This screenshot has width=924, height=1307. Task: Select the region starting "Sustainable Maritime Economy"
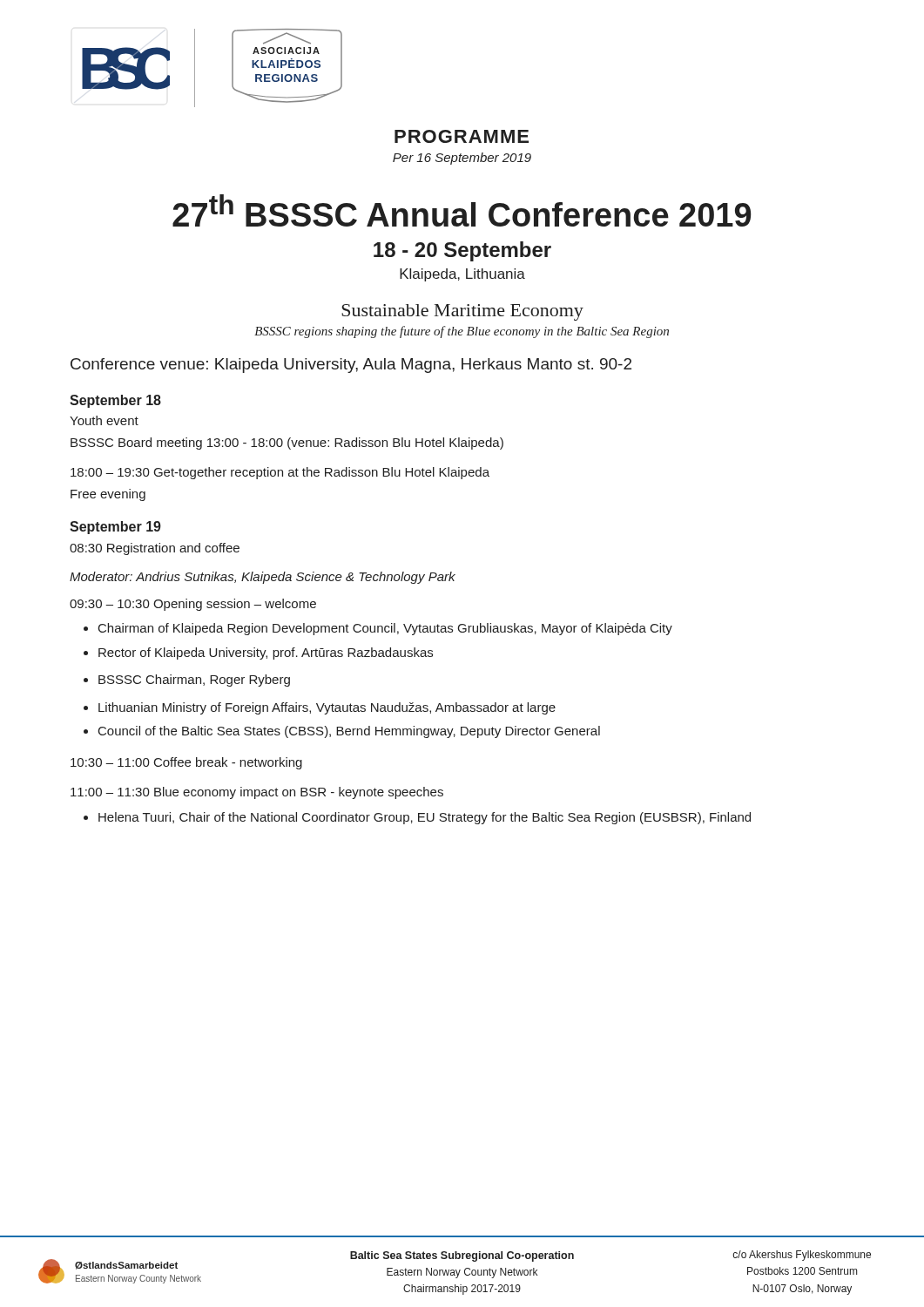click(462, 310)
